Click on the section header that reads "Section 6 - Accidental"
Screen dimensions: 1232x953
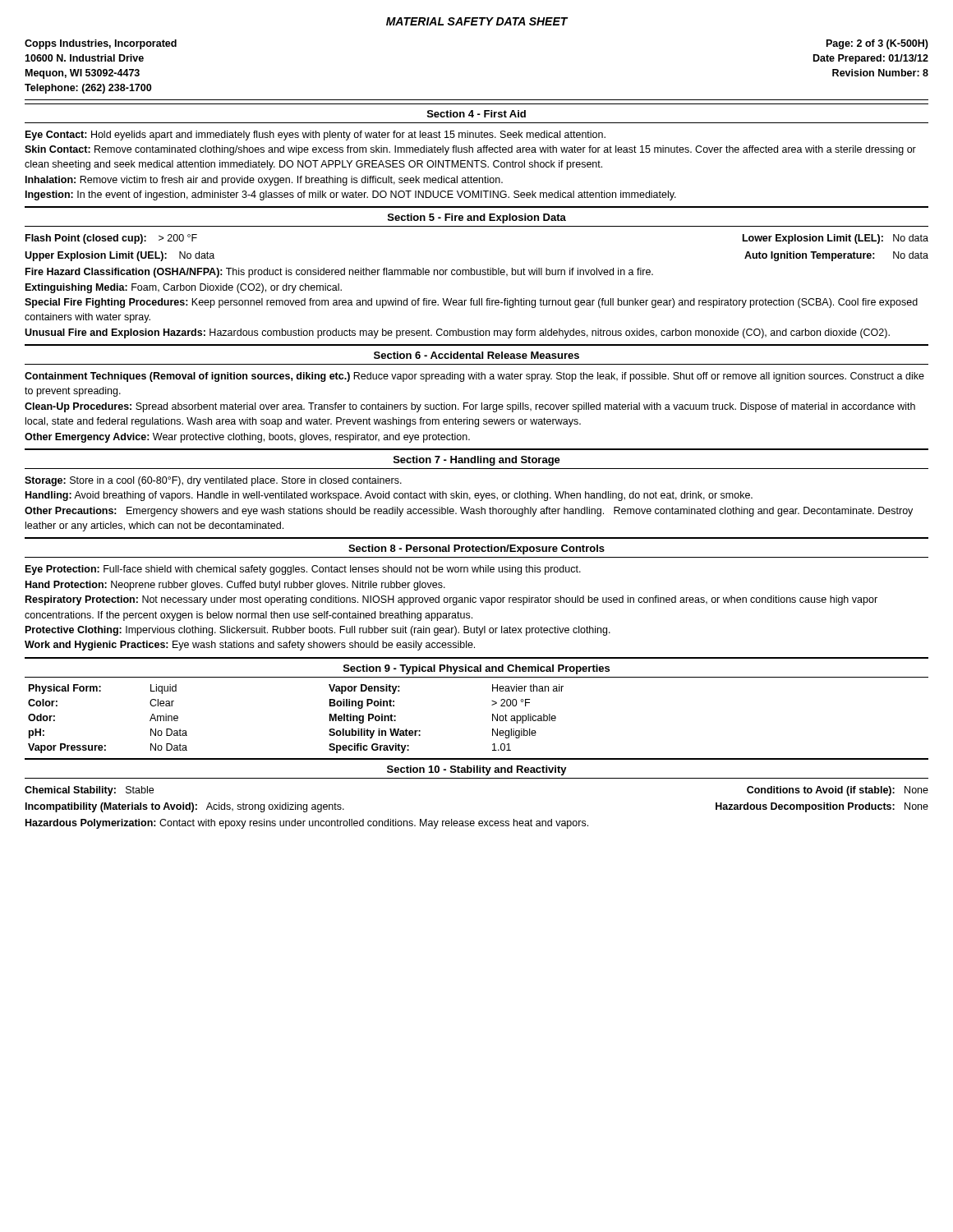(x=476, y=355)
